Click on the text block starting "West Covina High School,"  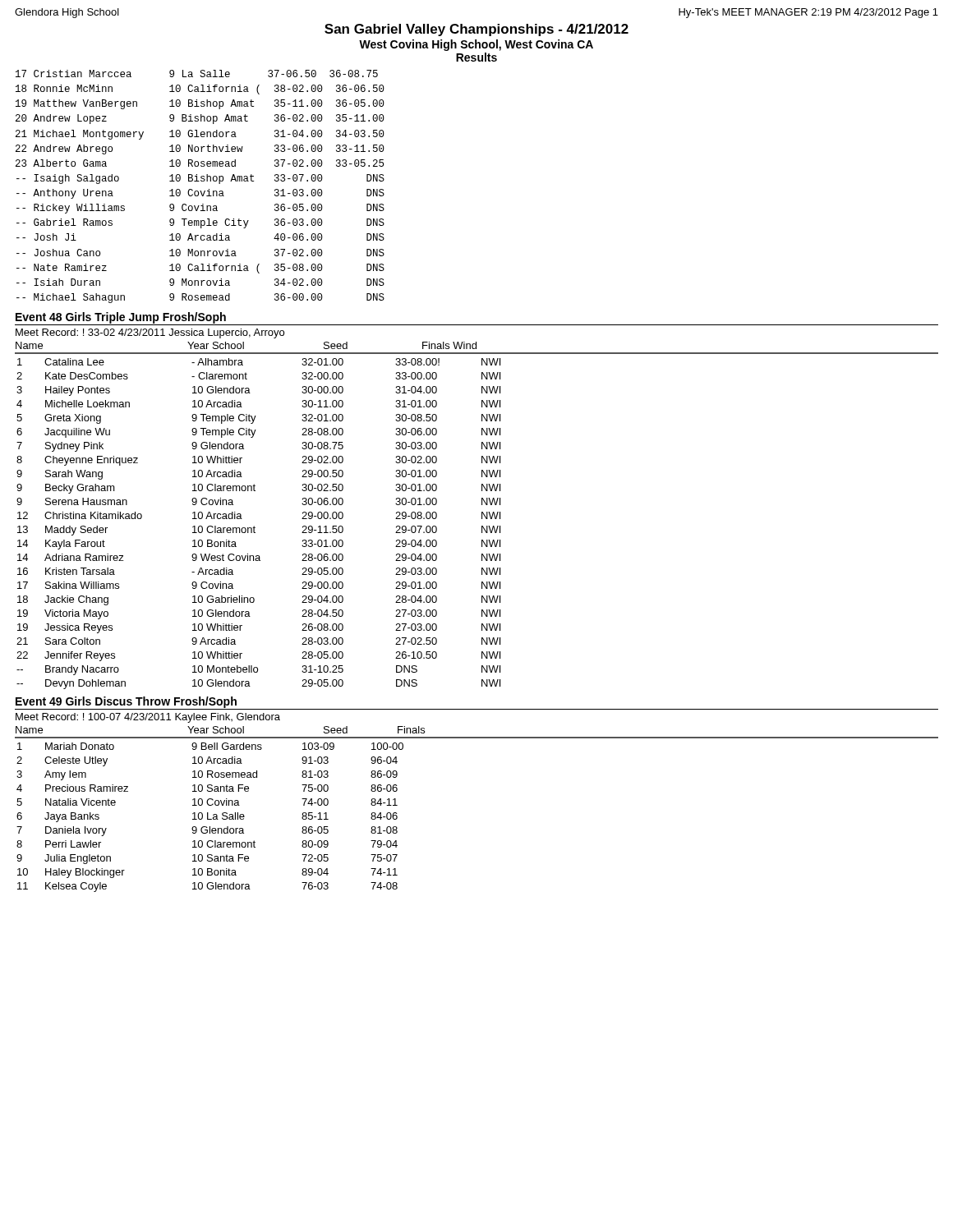pos(476,44)
